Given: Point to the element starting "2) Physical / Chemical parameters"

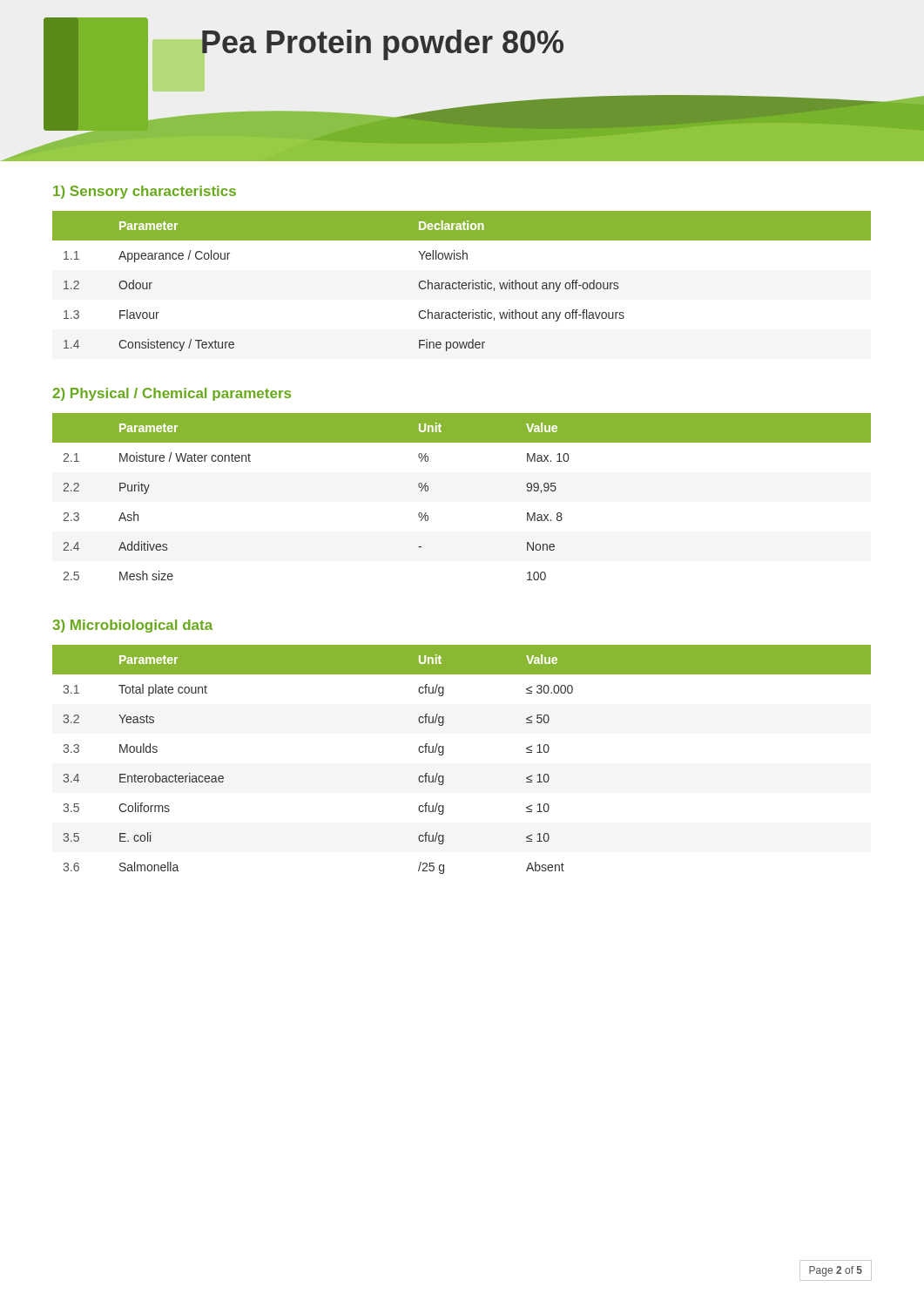Looking at the screenshot, I should point(172,393).
